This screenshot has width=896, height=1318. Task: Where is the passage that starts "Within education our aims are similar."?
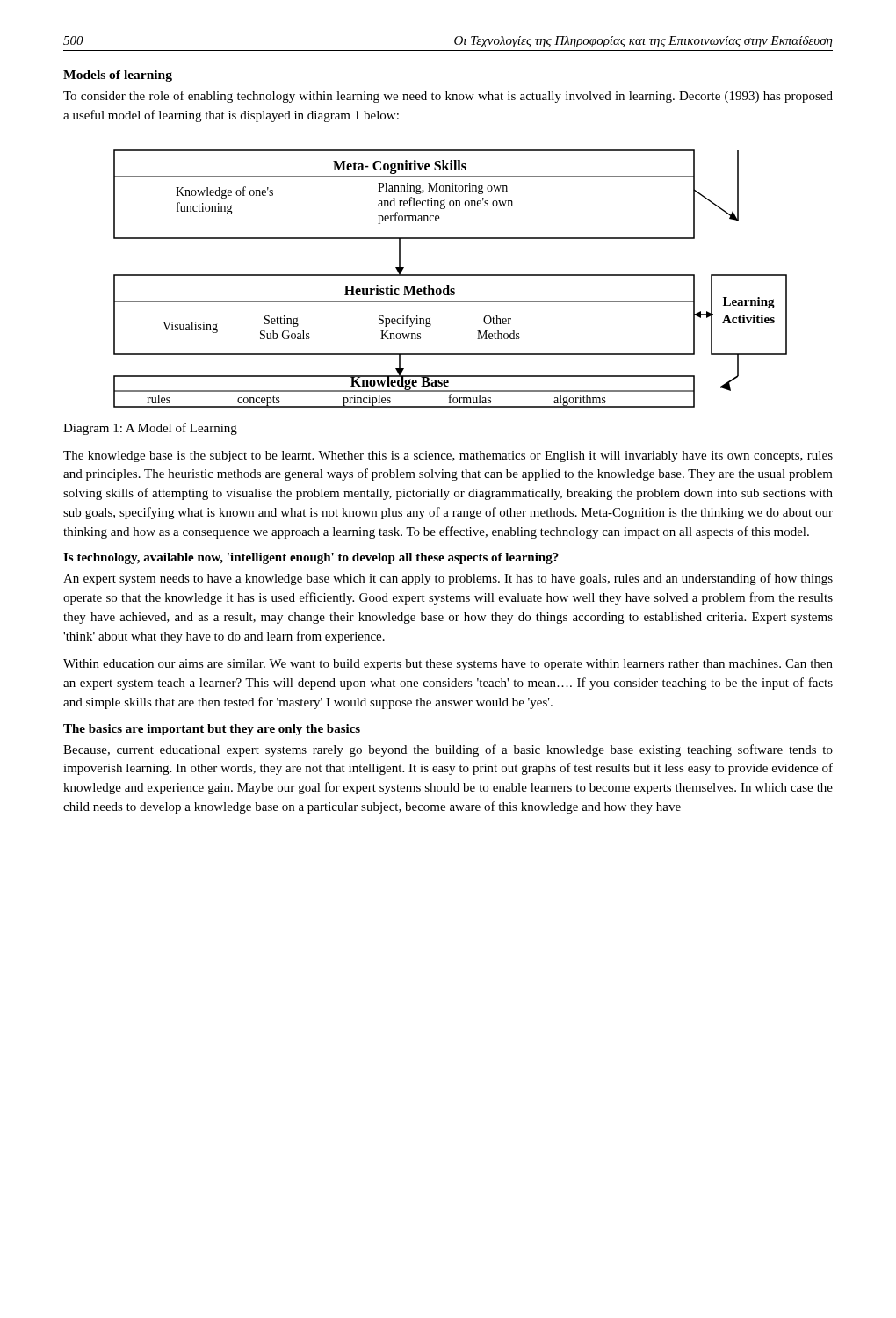[x=448, y=683]
